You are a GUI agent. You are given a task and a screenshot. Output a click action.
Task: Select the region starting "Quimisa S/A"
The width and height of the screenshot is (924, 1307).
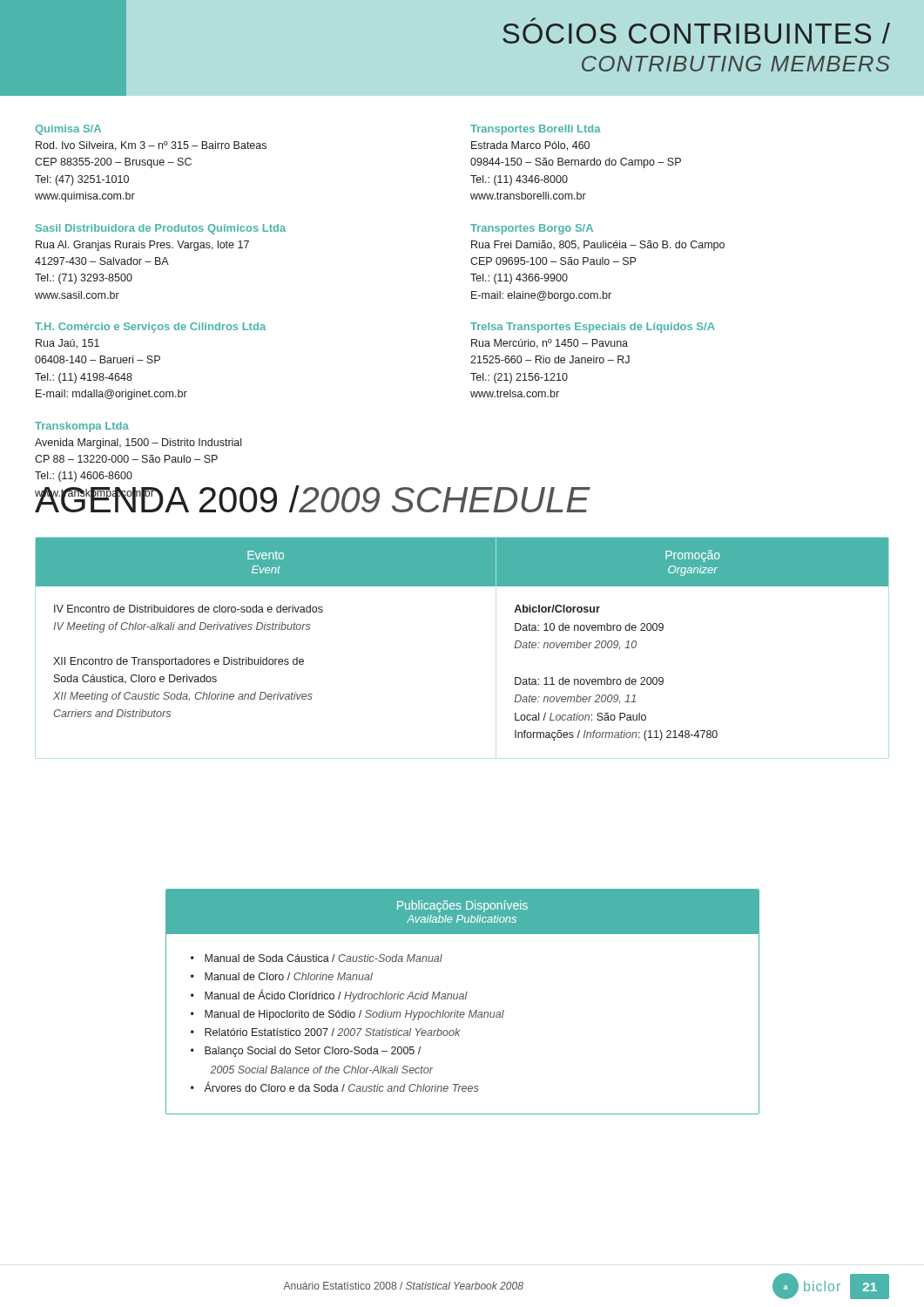[x=68, y=128]
